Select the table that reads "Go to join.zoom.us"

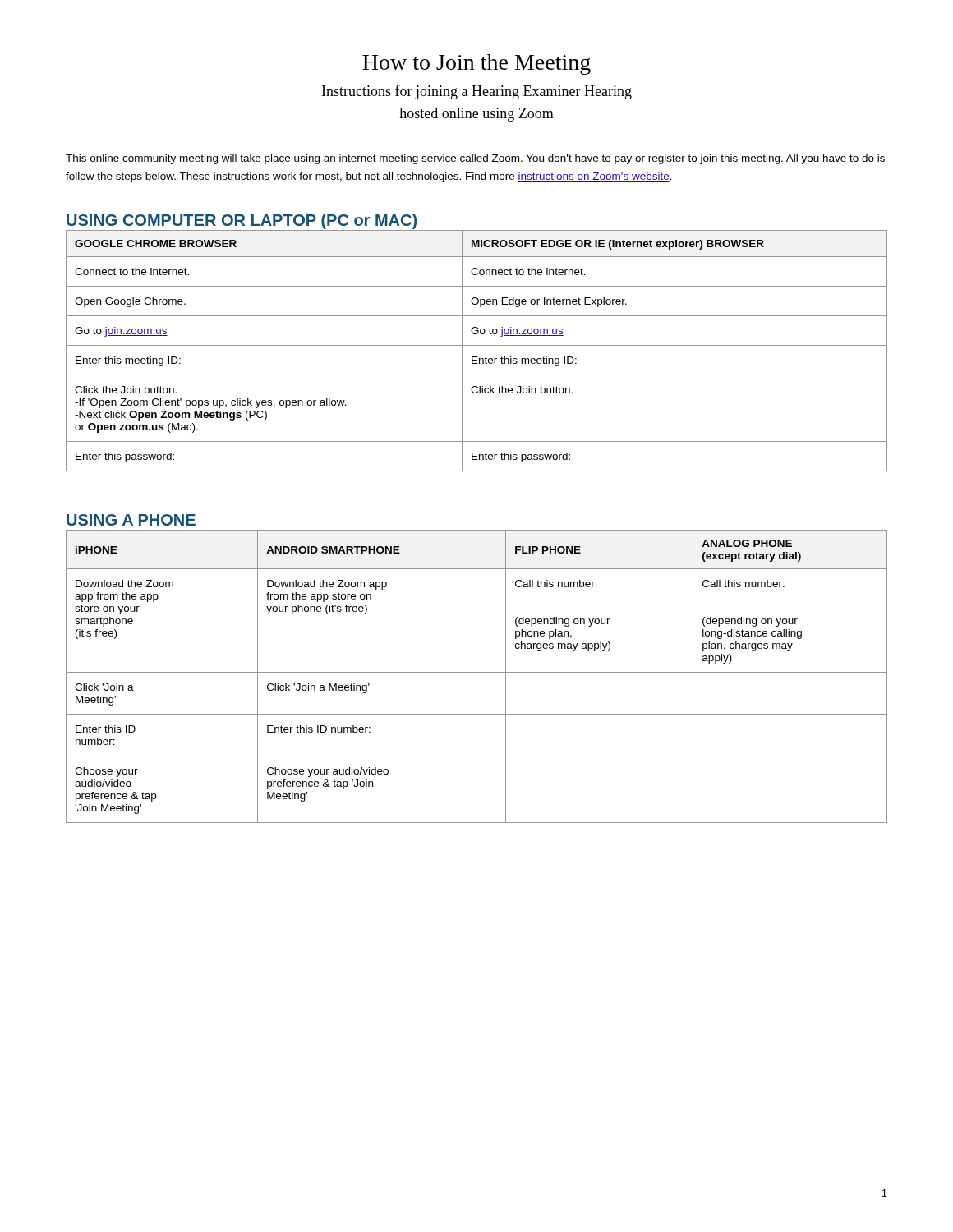point(476,351)
